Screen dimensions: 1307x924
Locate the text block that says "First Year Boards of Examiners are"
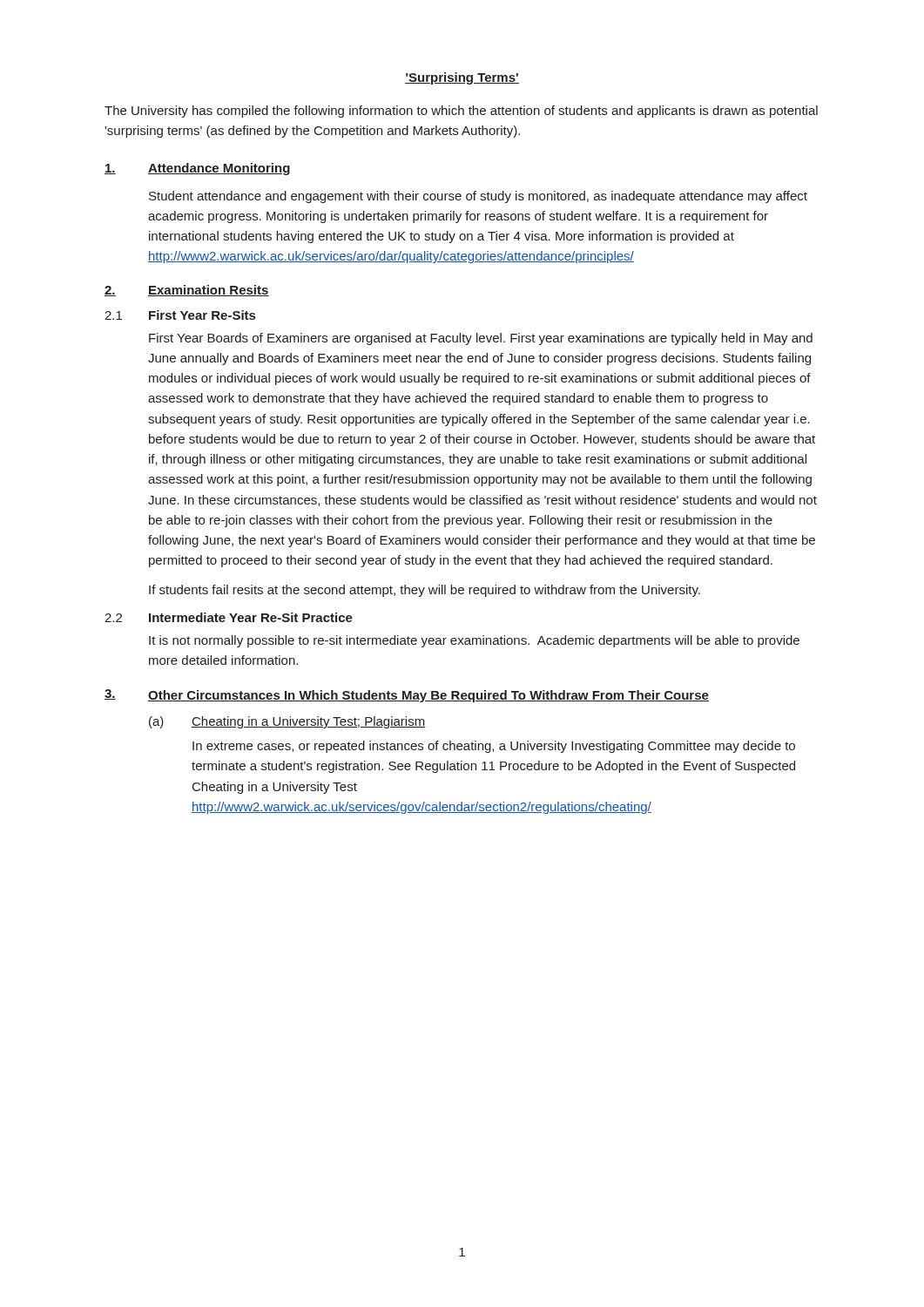[482, 449]
